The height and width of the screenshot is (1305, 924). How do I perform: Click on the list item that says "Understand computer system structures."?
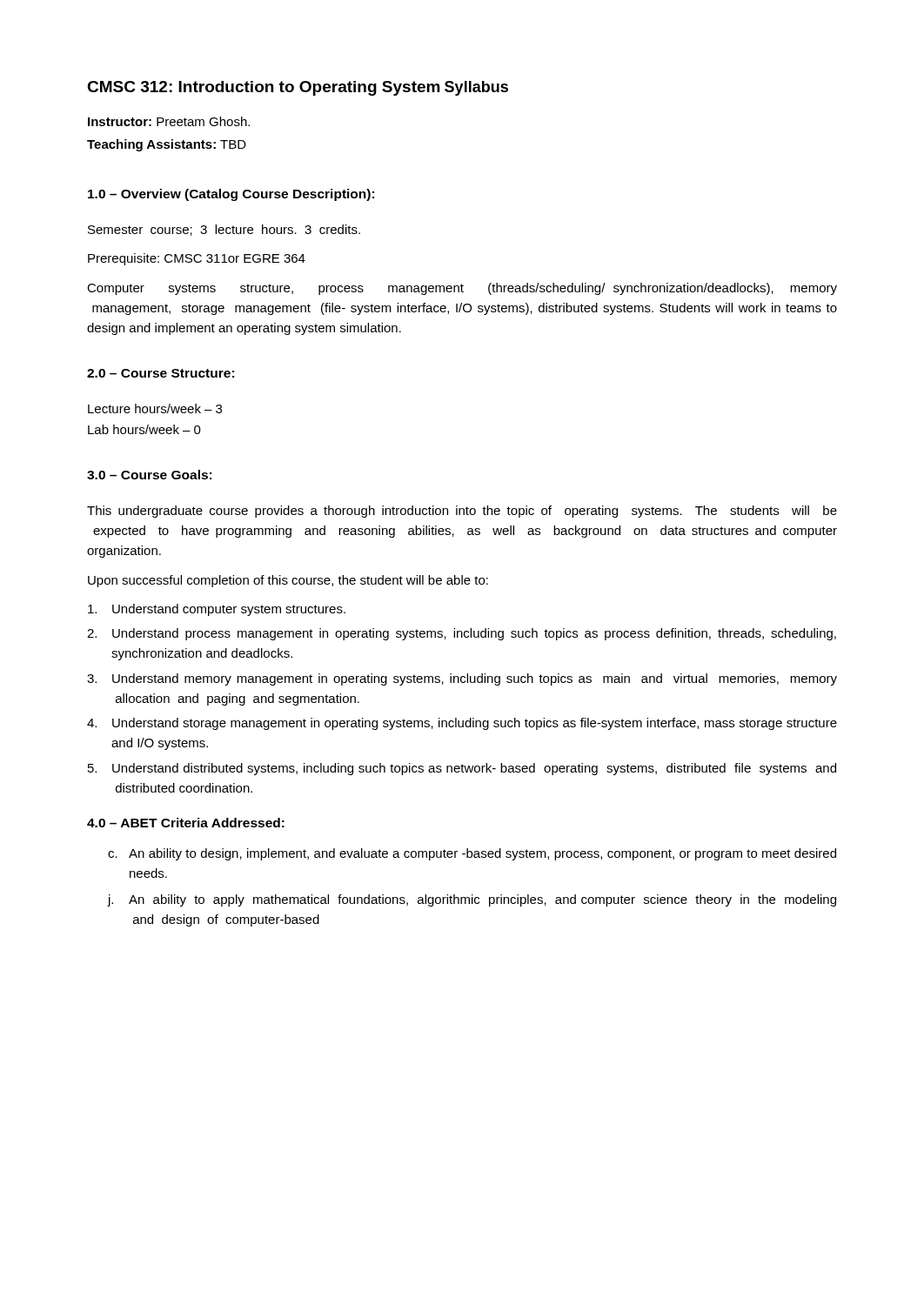(217, 610)
